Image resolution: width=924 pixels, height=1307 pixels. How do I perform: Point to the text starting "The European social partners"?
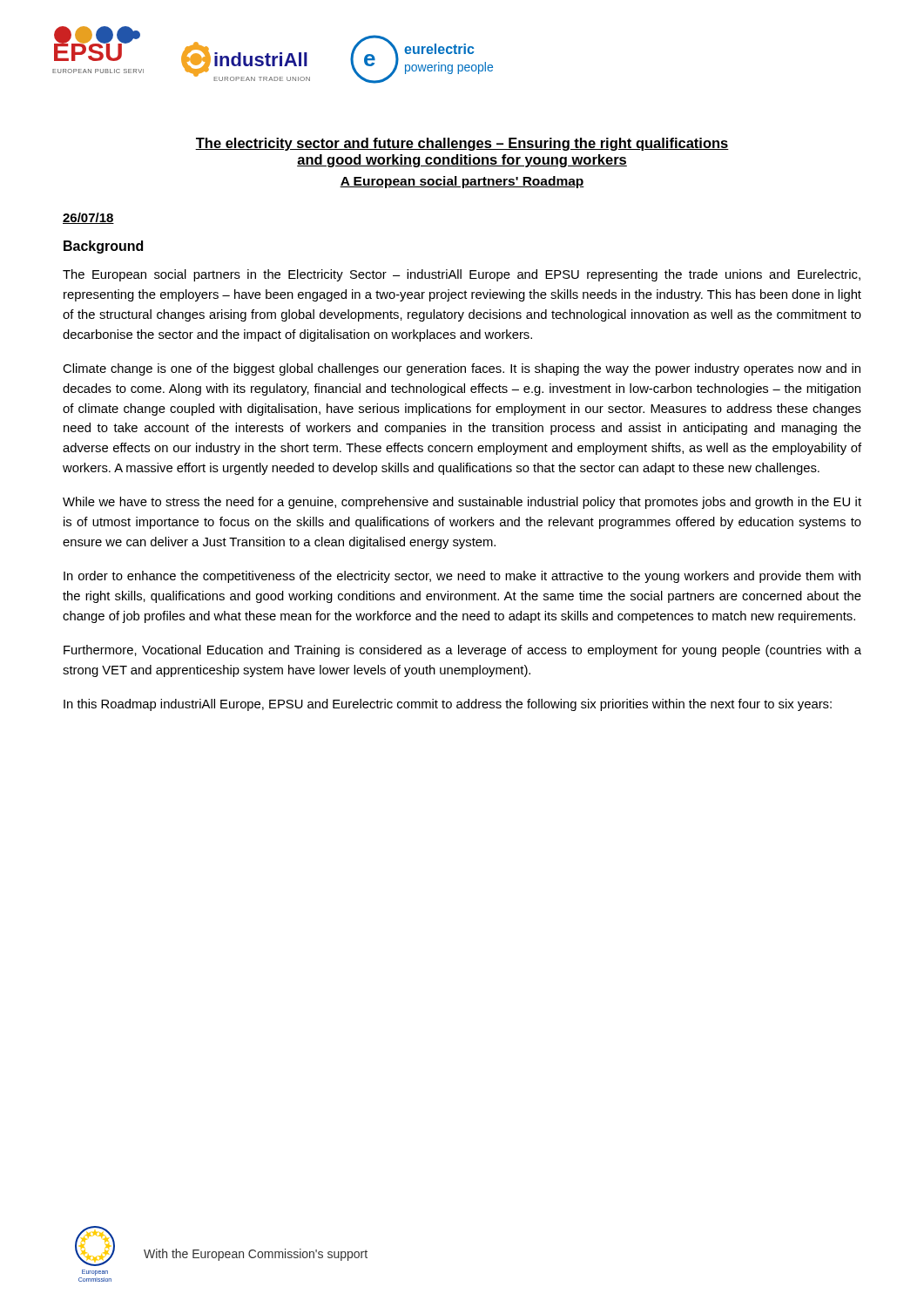tap(462, 304)
